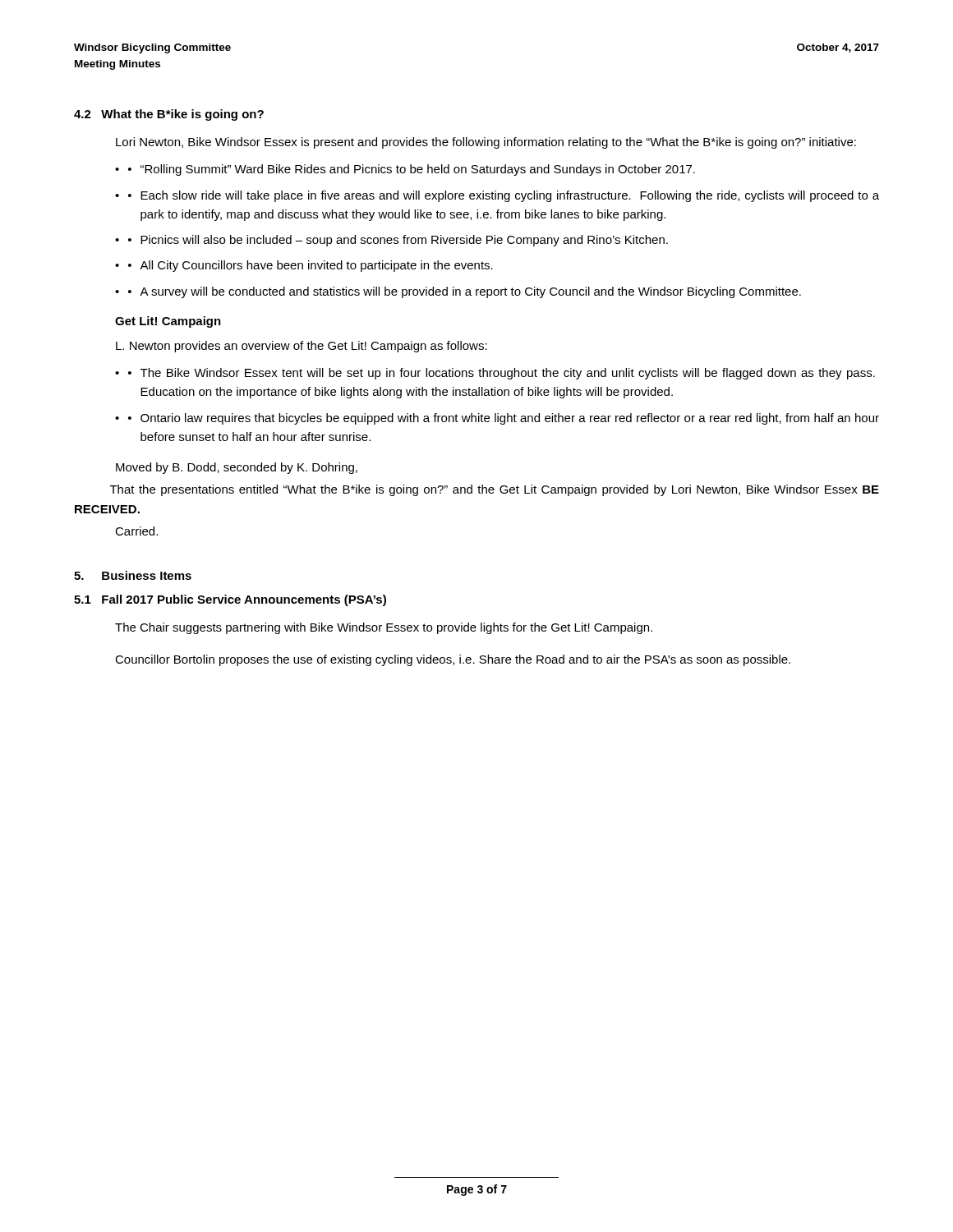This screenshot has height=1232, width=953.
Task: Click on the text starting "• The Bike"
Action: (503, 382)
